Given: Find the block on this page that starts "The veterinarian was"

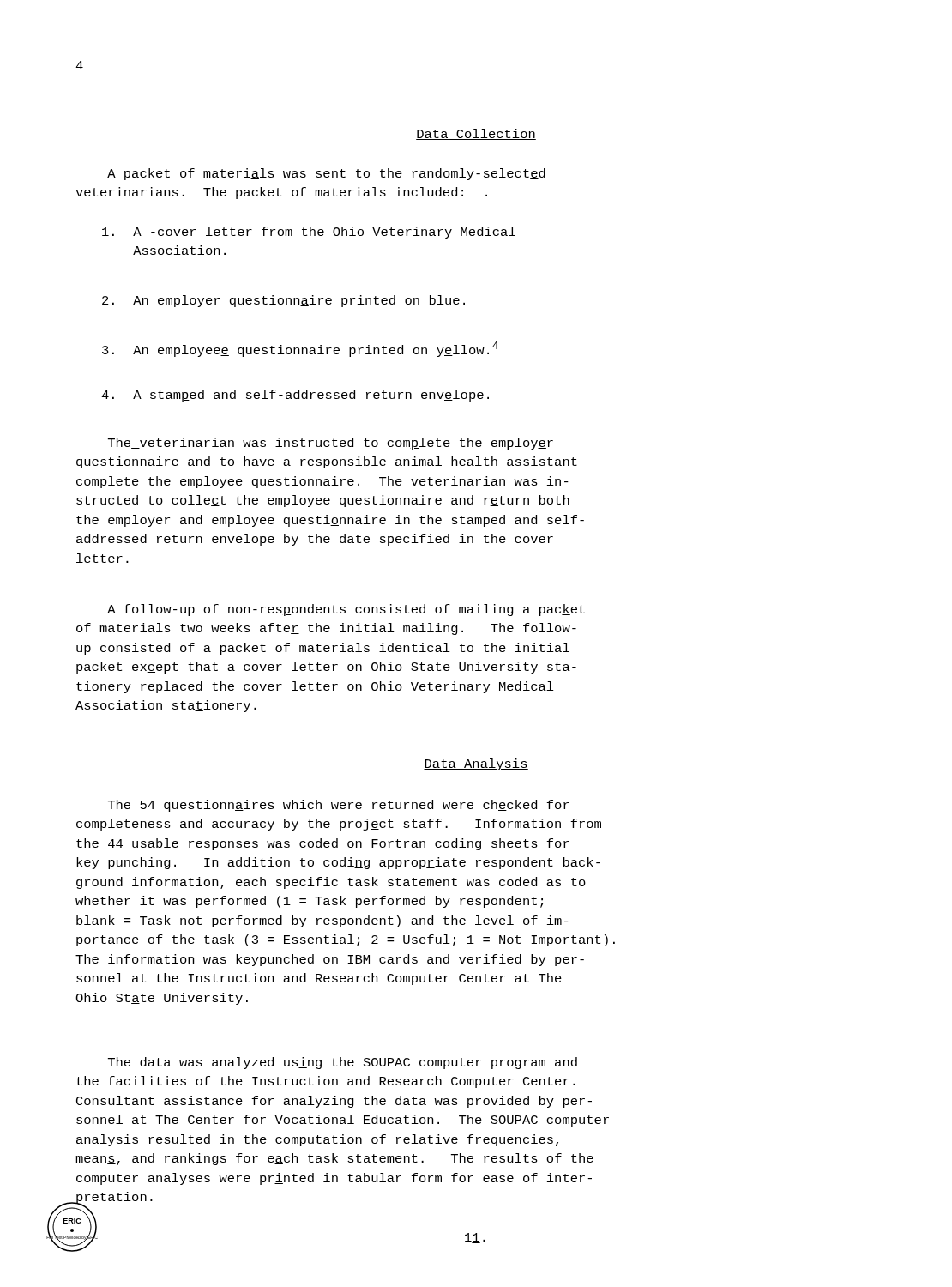Looking at the screenshot, I should click(331, 501).
